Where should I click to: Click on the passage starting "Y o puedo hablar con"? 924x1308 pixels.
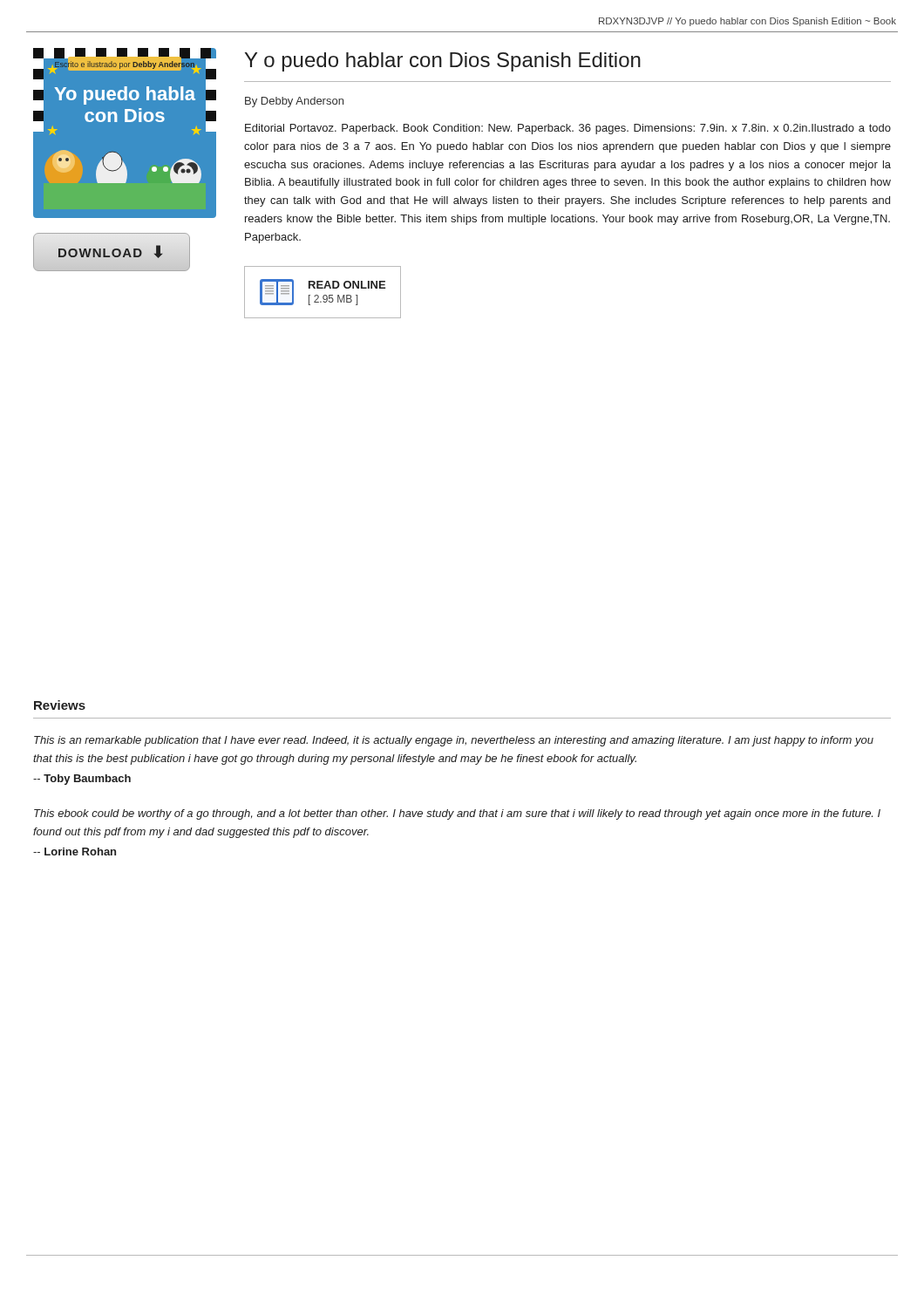[x=568, y=60]
